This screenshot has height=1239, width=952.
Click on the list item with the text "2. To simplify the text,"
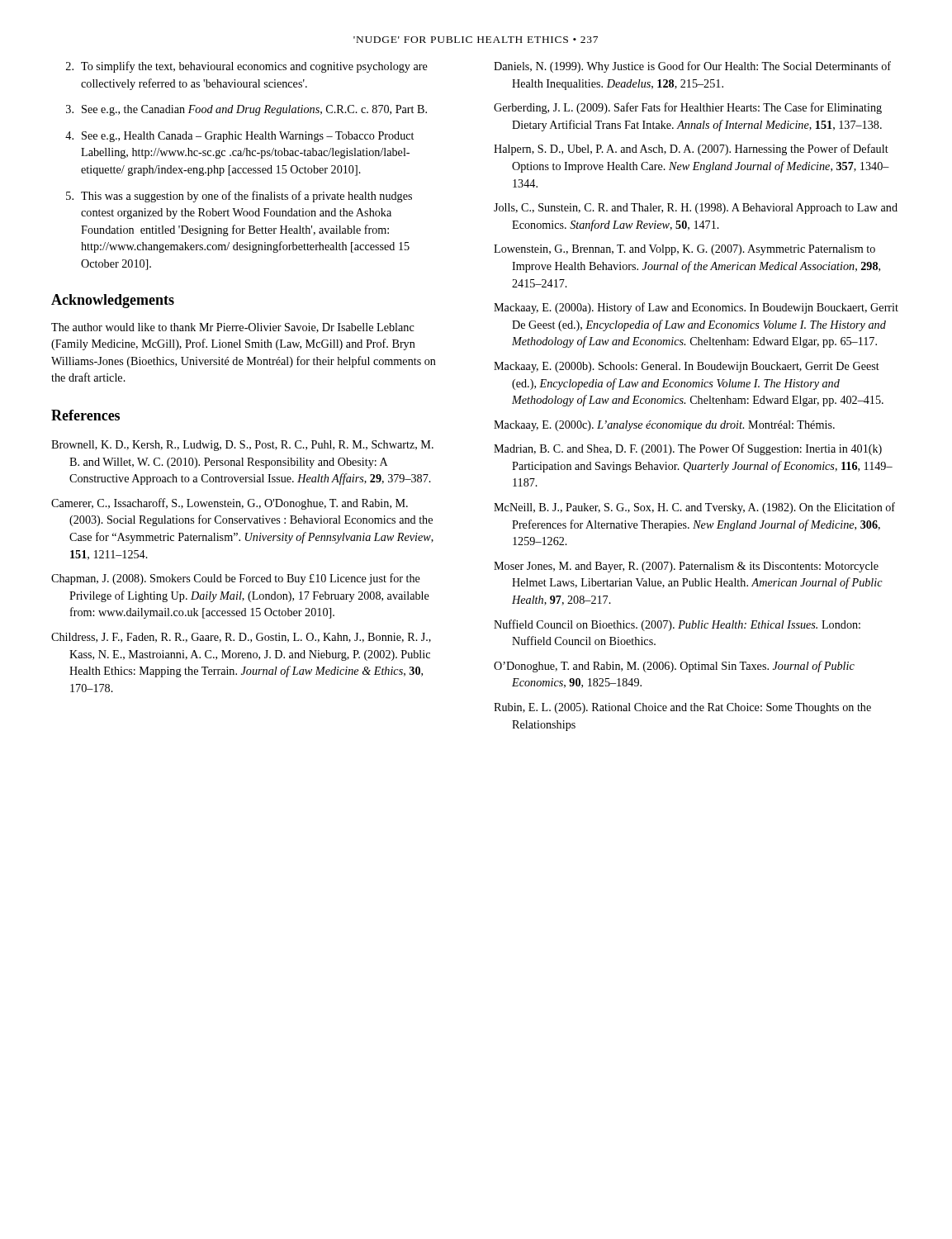[x=245, y=75]
